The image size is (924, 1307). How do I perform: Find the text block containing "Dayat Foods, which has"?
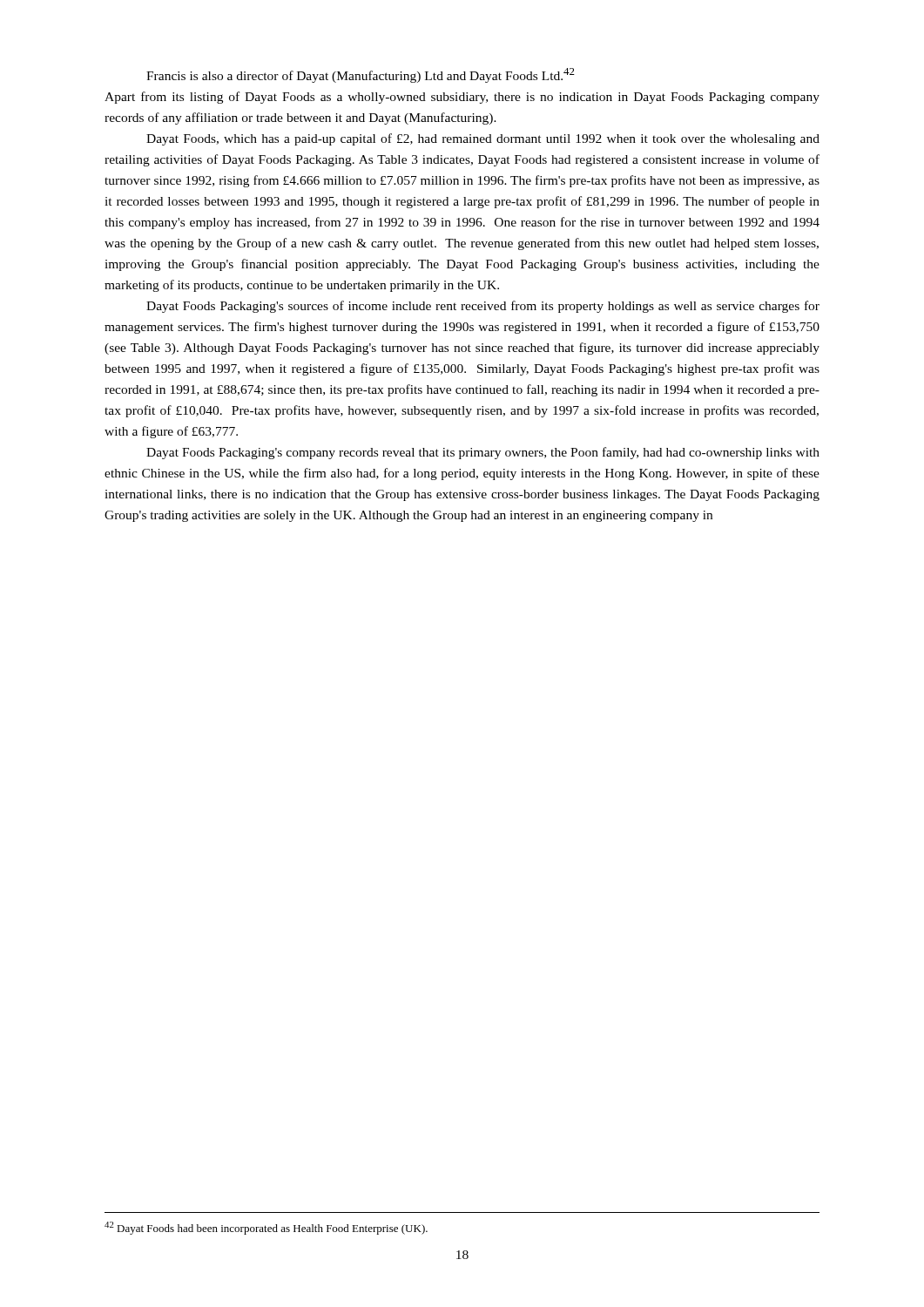[x=462, y=212]
